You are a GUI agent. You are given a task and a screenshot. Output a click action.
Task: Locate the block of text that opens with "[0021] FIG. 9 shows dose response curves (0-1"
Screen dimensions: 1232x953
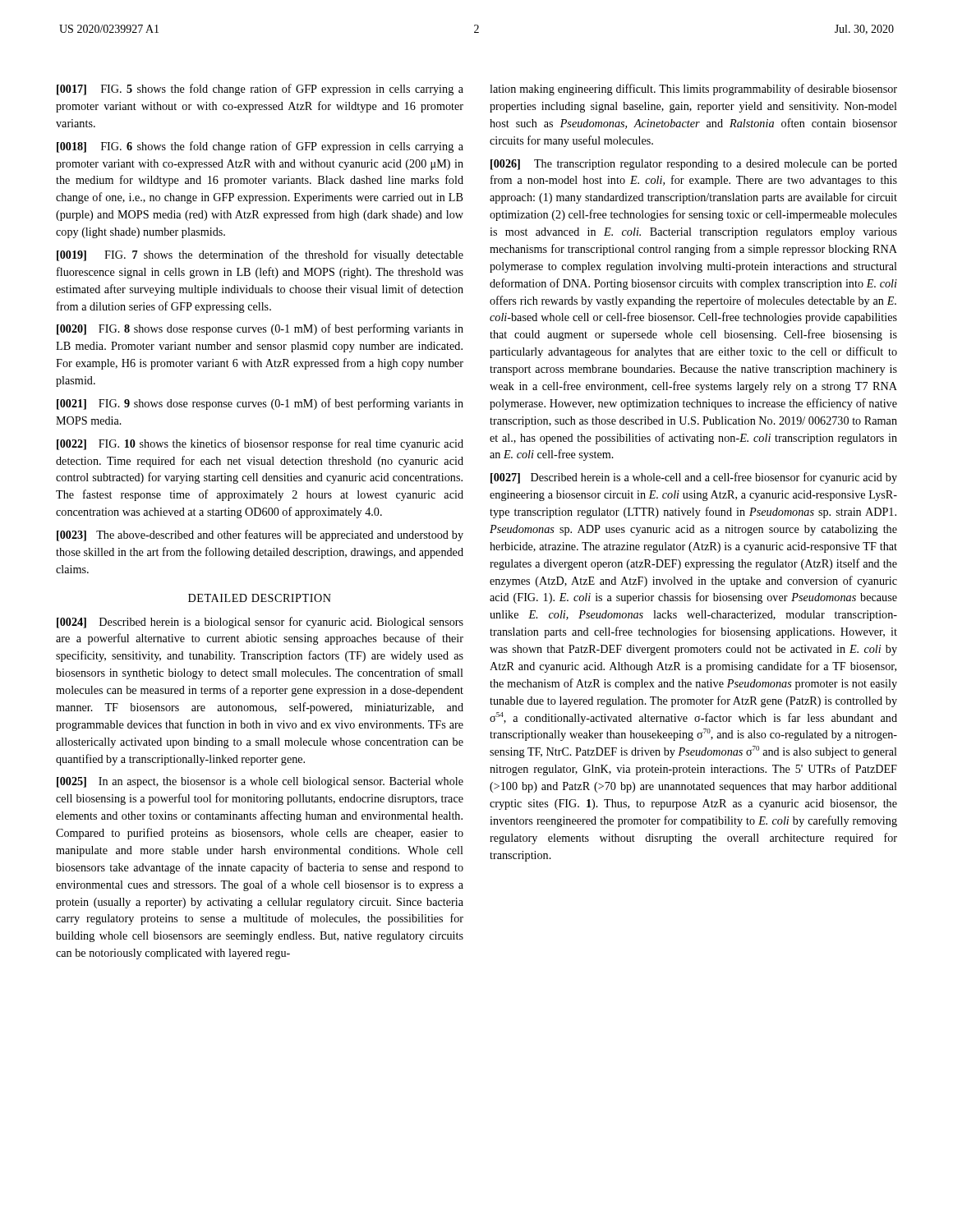point(260,412)
